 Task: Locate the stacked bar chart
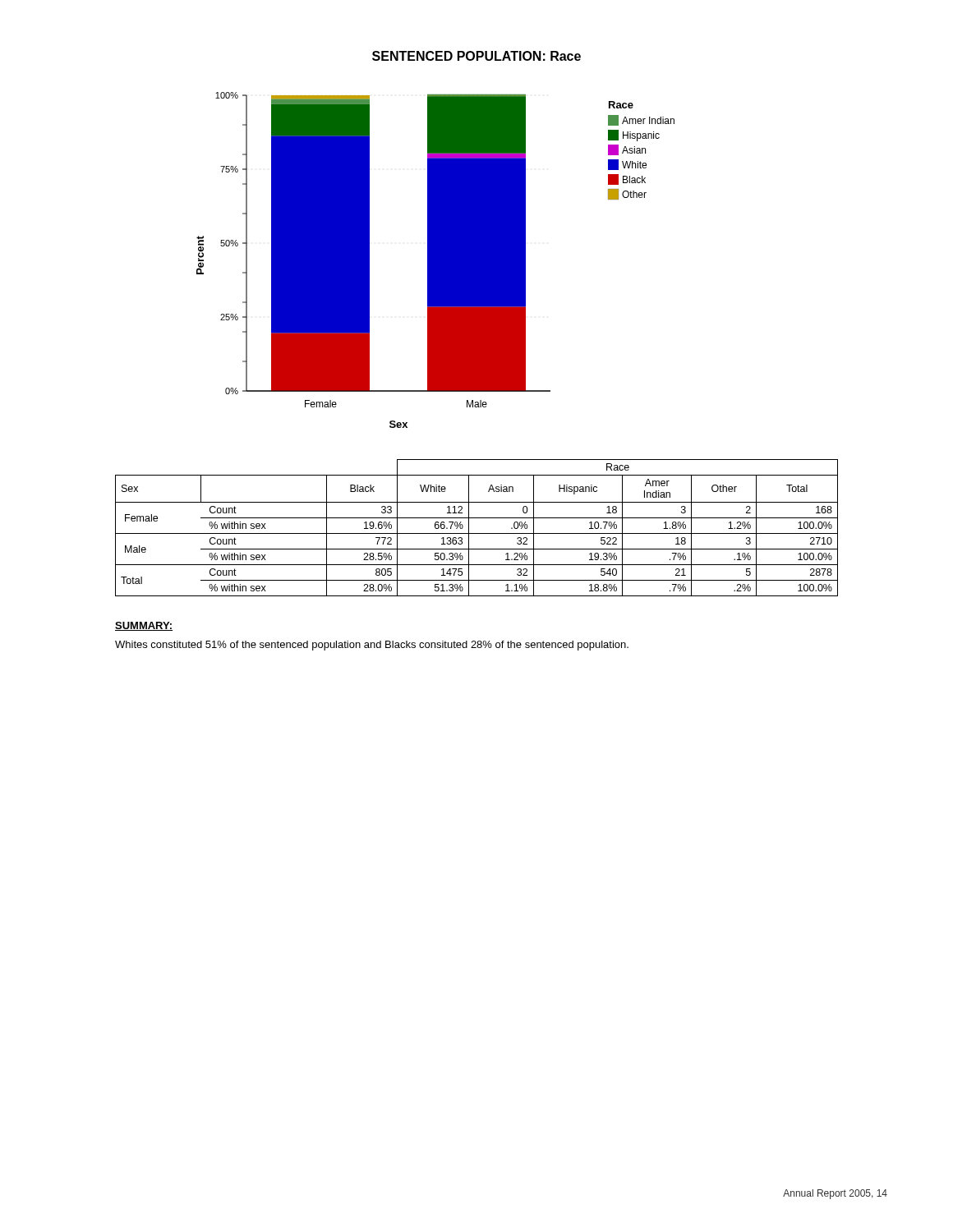point(476,257)
